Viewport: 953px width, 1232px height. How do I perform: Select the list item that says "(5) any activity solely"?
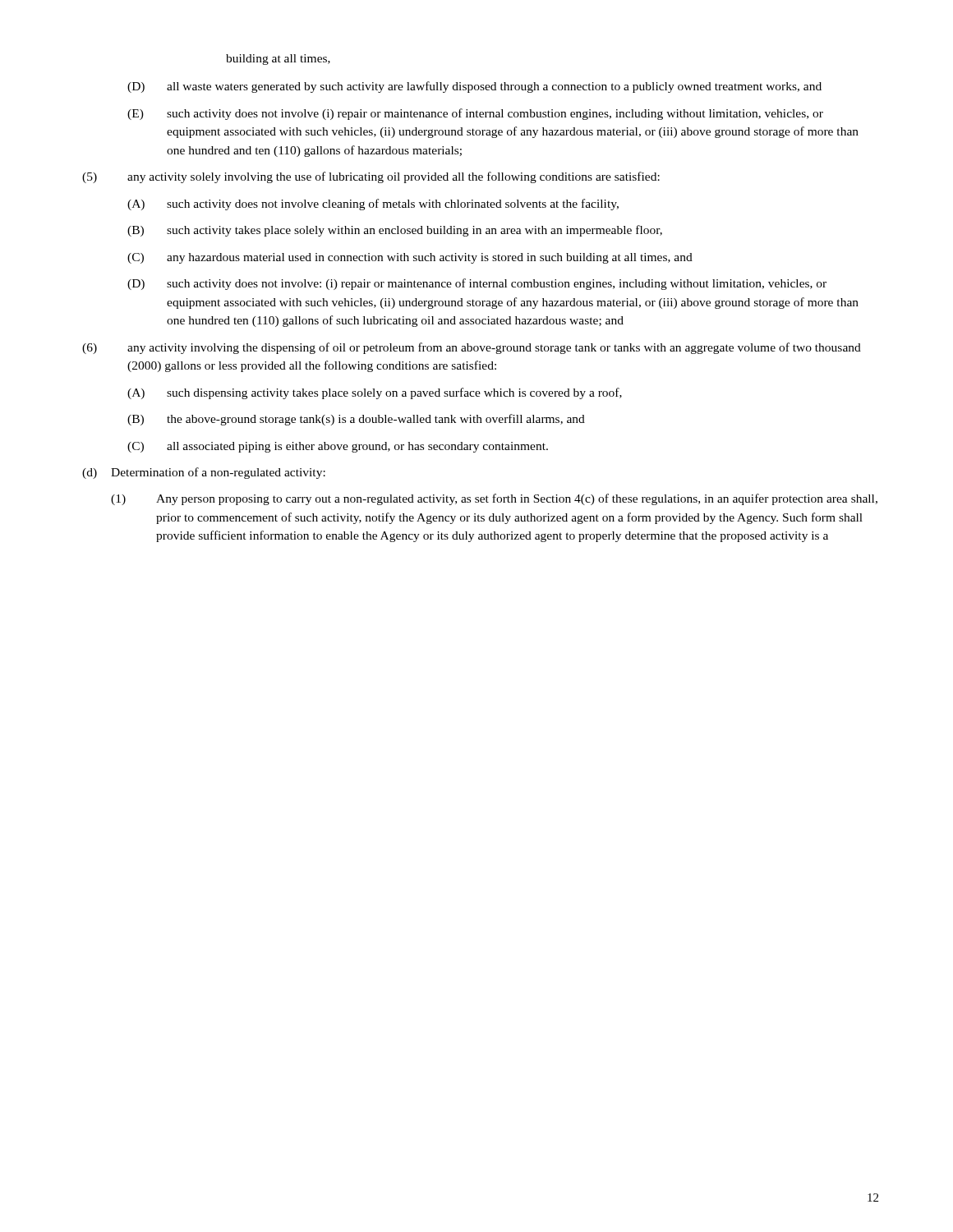pos(481,177)
